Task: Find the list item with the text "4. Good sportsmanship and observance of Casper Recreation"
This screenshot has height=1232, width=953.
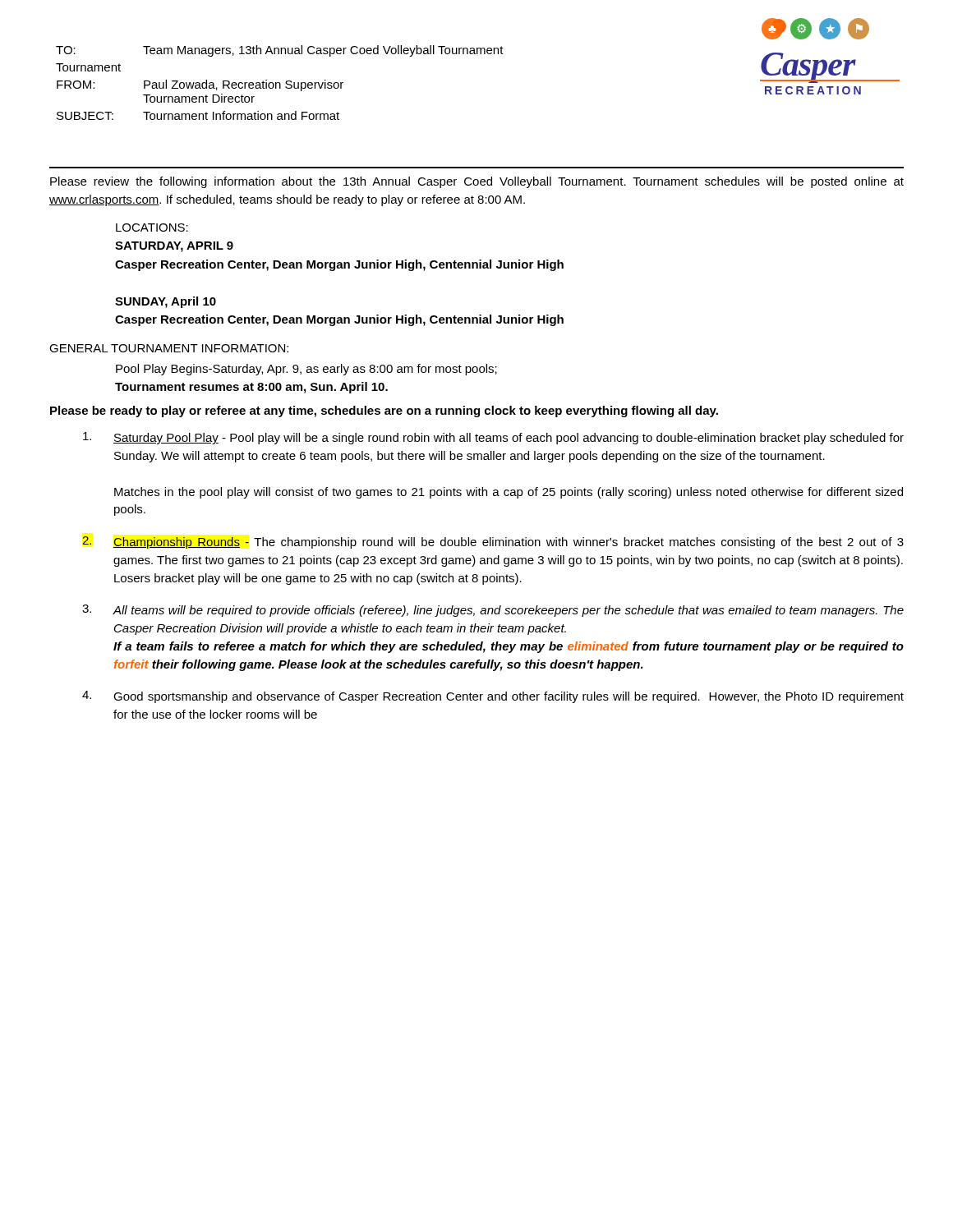Action: (493, 706)
